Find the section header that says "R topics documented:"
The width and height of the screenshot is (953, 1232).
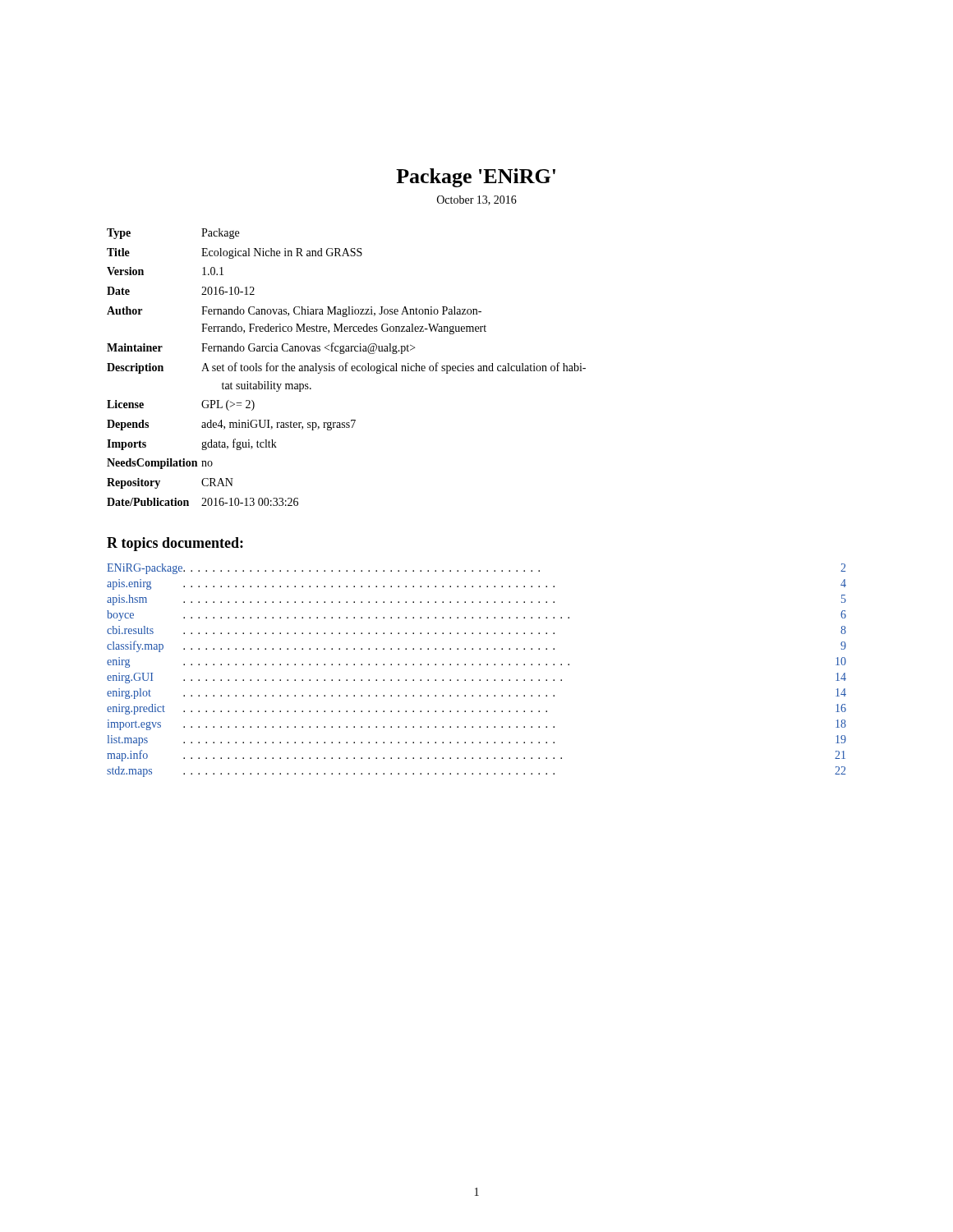point(175,543)
